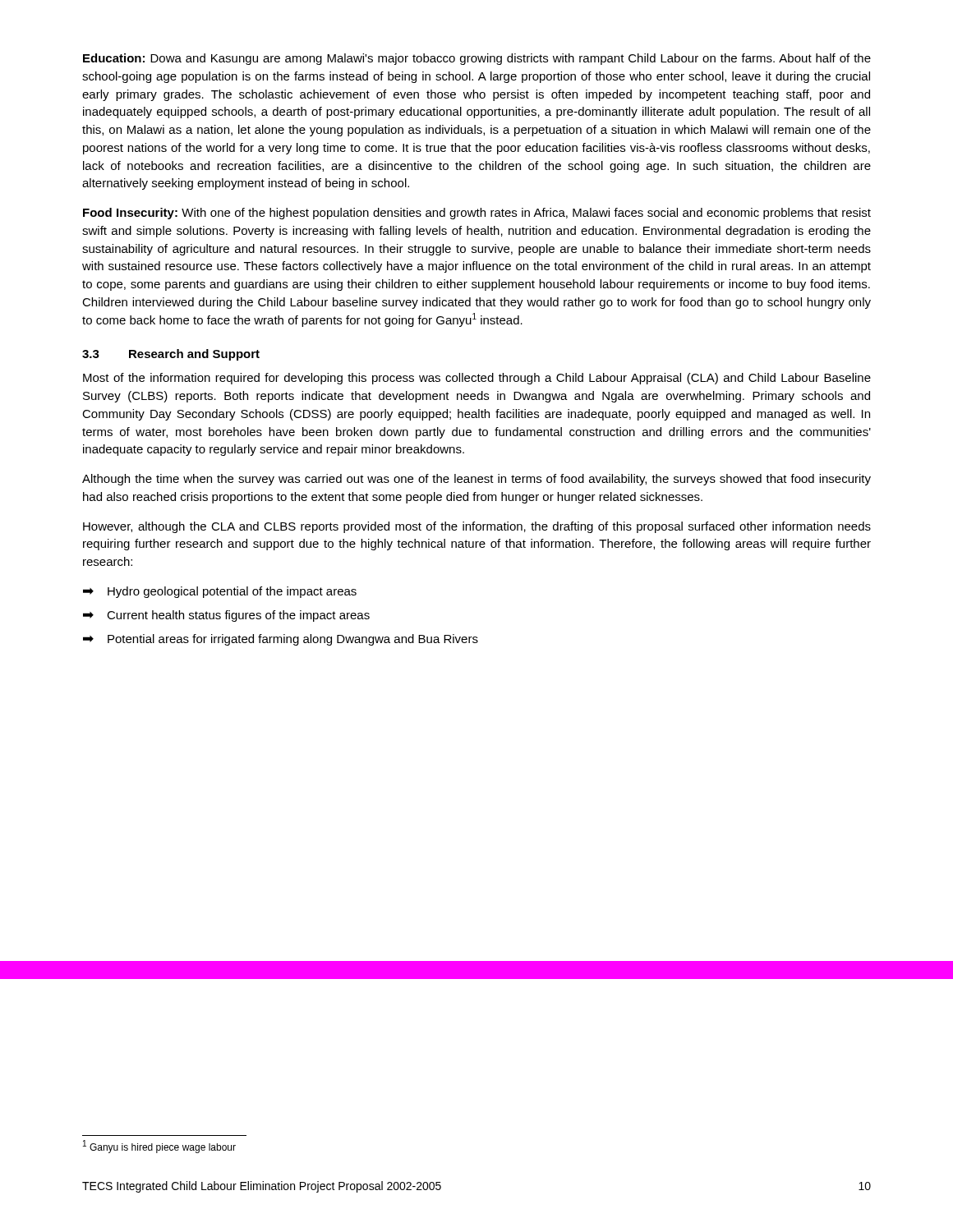The width and height of the screenshot is (953, 1232).
Task: Select the text block with the text "Although the time when"
Action: 476,487
